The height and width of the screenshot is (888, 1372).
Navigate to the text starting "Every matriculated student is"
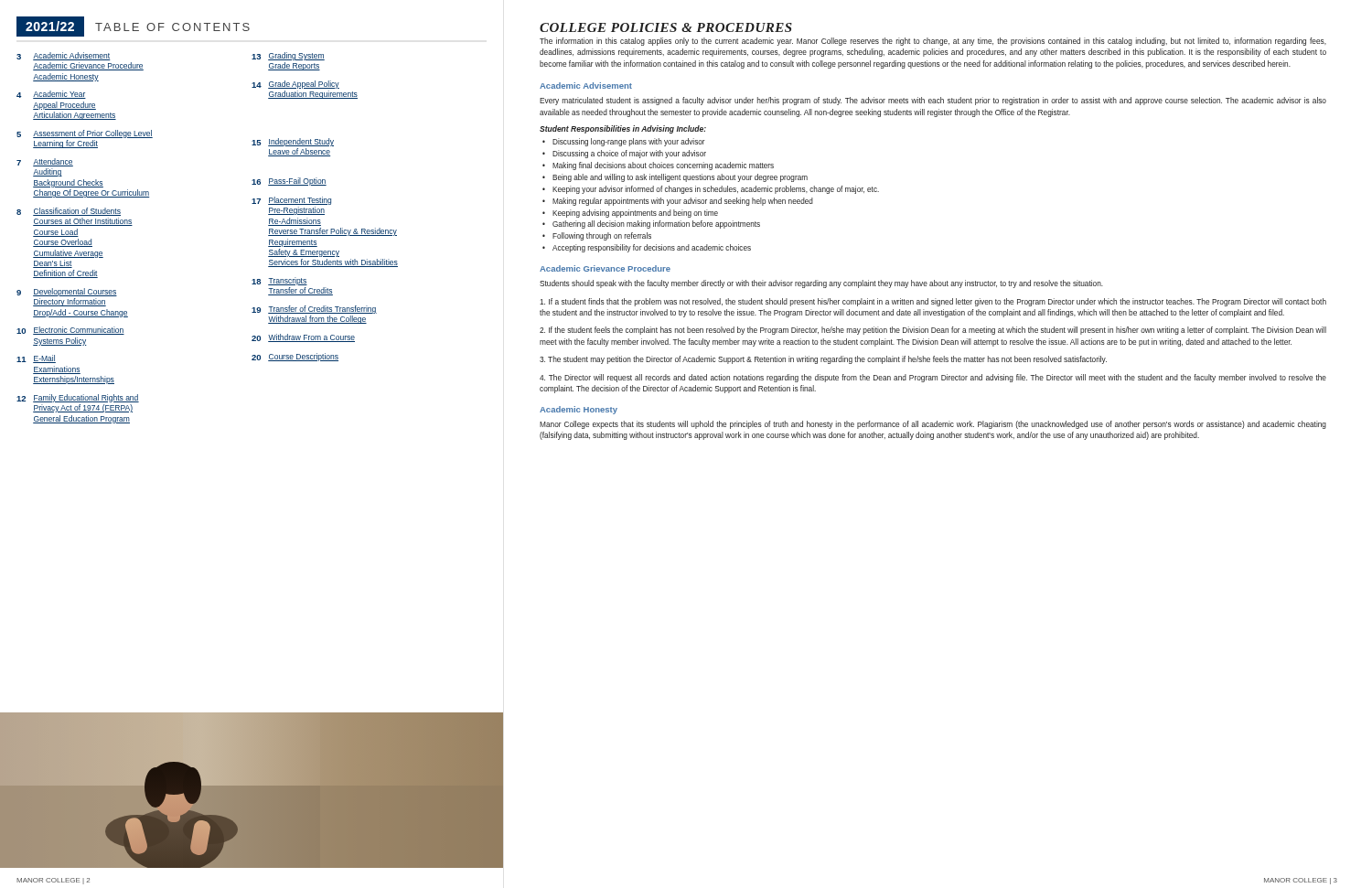point(933,107)
